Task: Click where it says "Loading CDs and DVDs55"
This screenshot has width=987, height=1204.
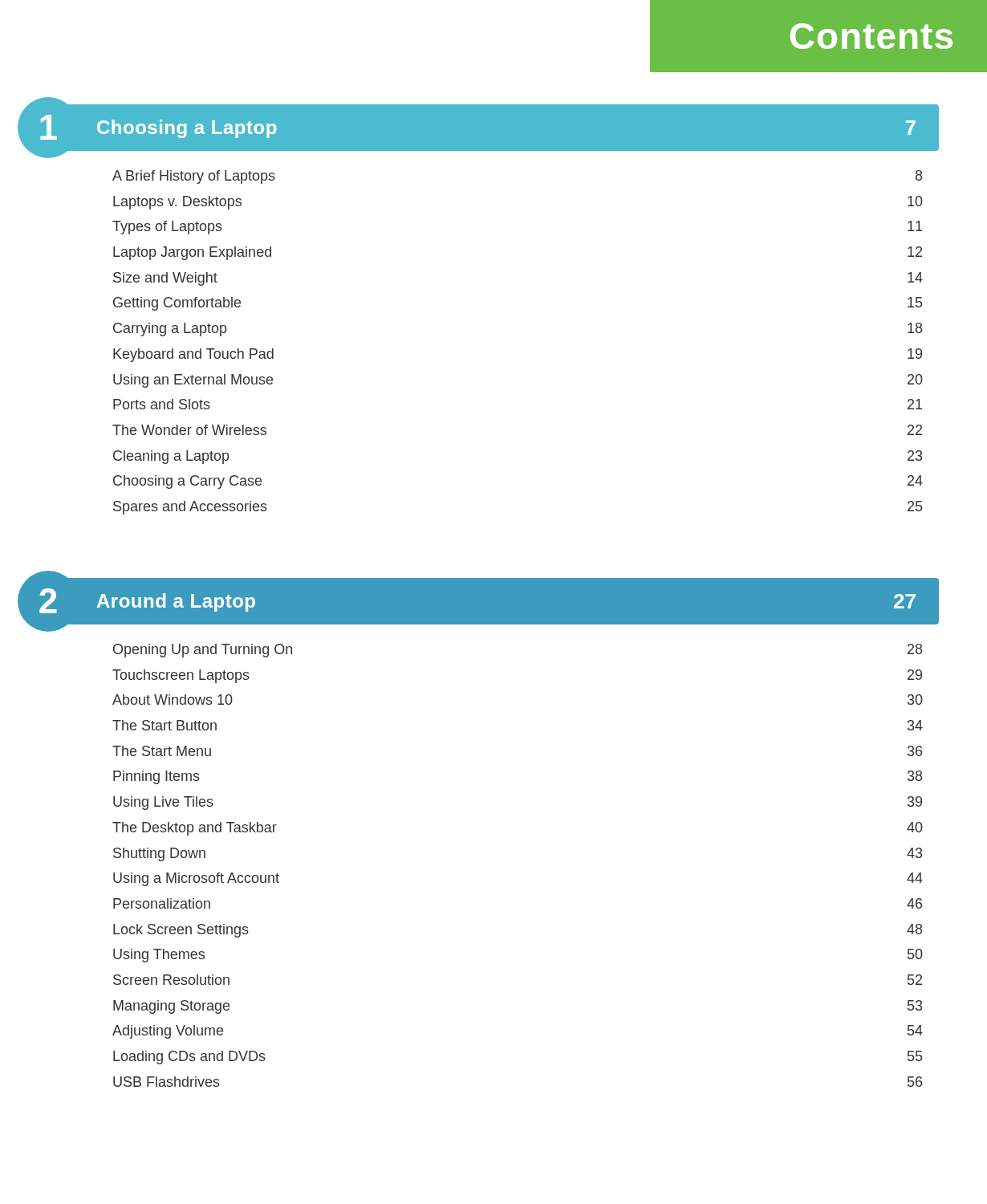Action: pos(192,1058)
